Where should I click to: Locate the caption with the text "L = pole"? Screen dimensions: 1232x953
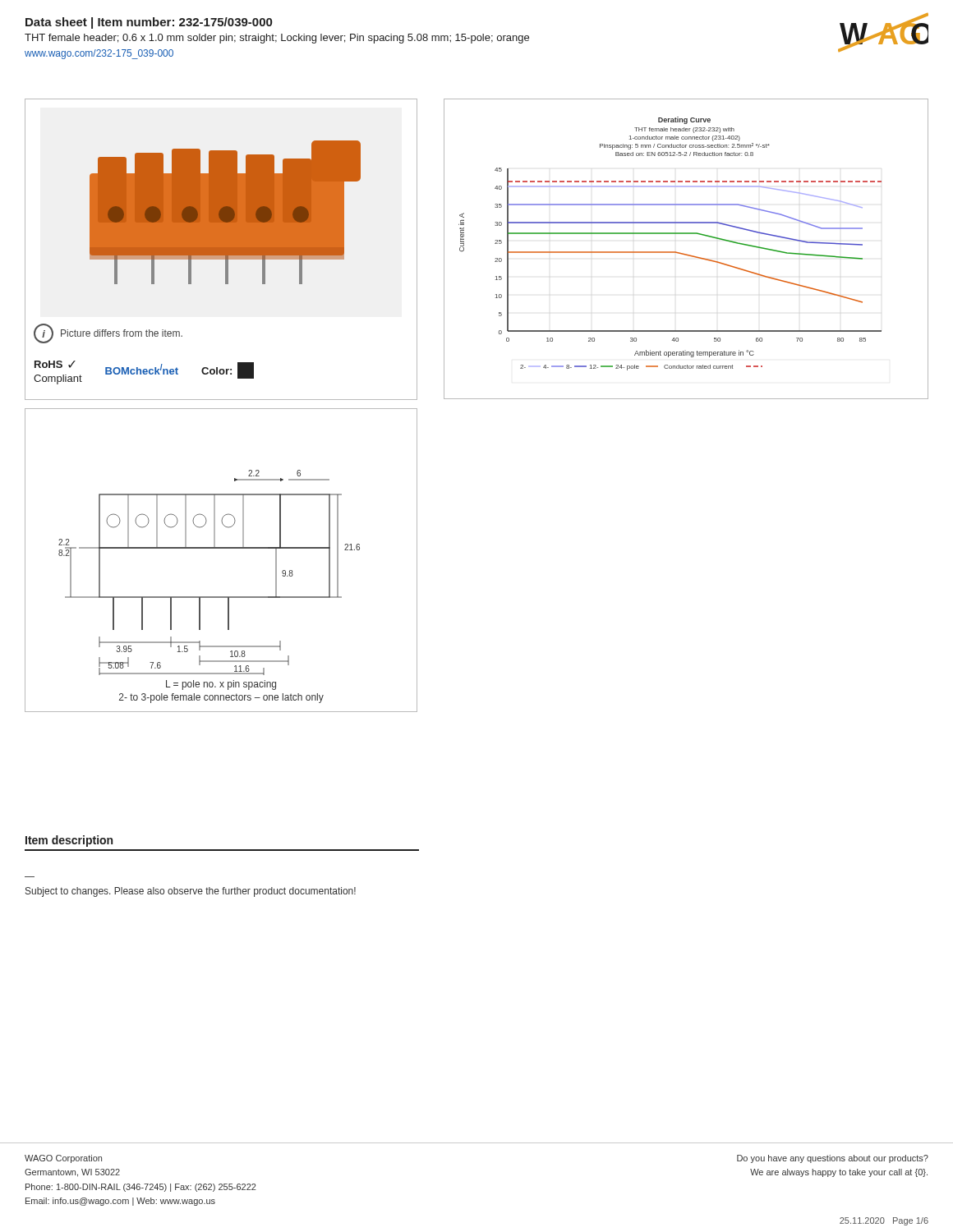221,684
